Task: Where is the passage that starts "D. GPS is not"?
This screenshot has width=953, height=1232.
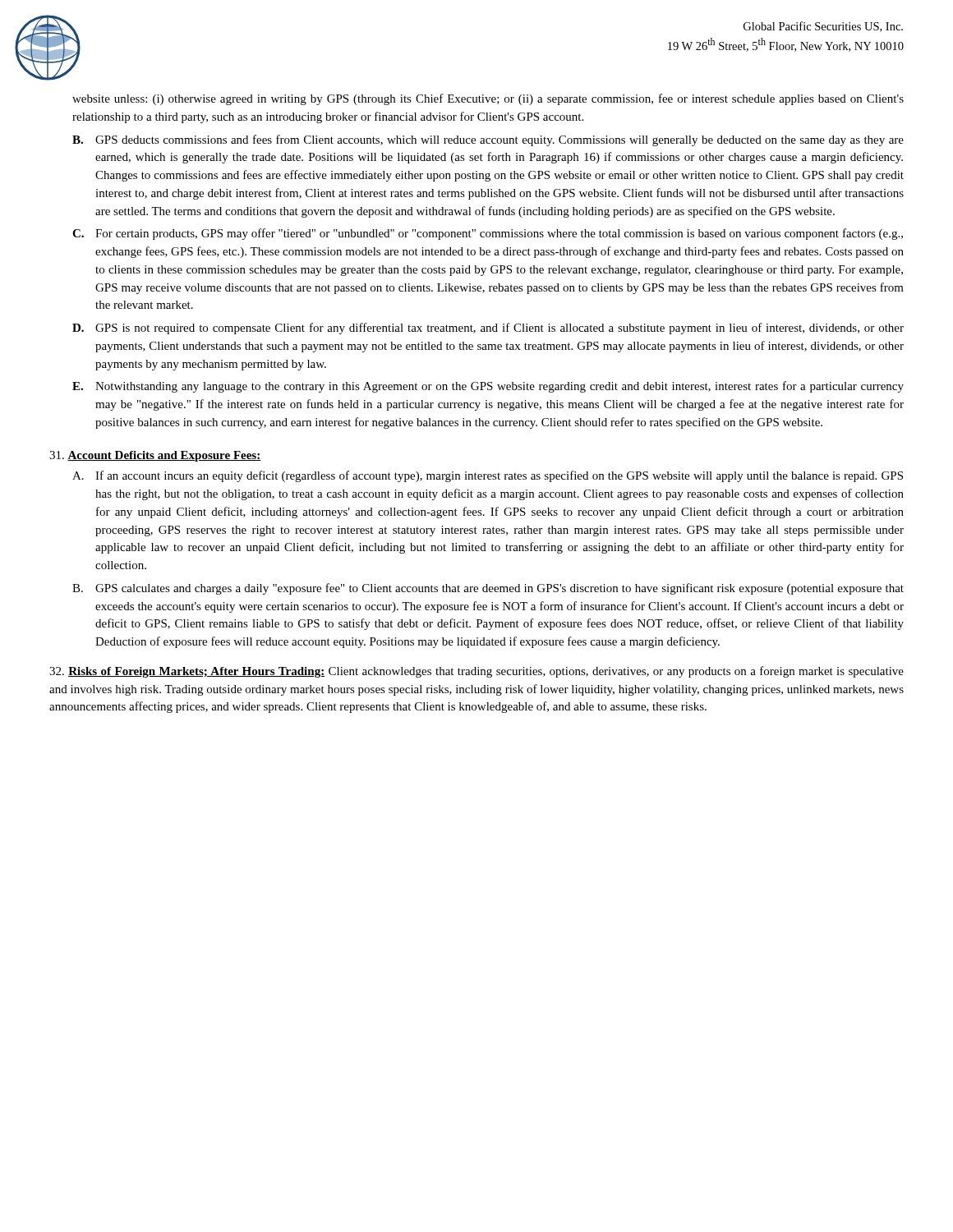Action: 488,346
